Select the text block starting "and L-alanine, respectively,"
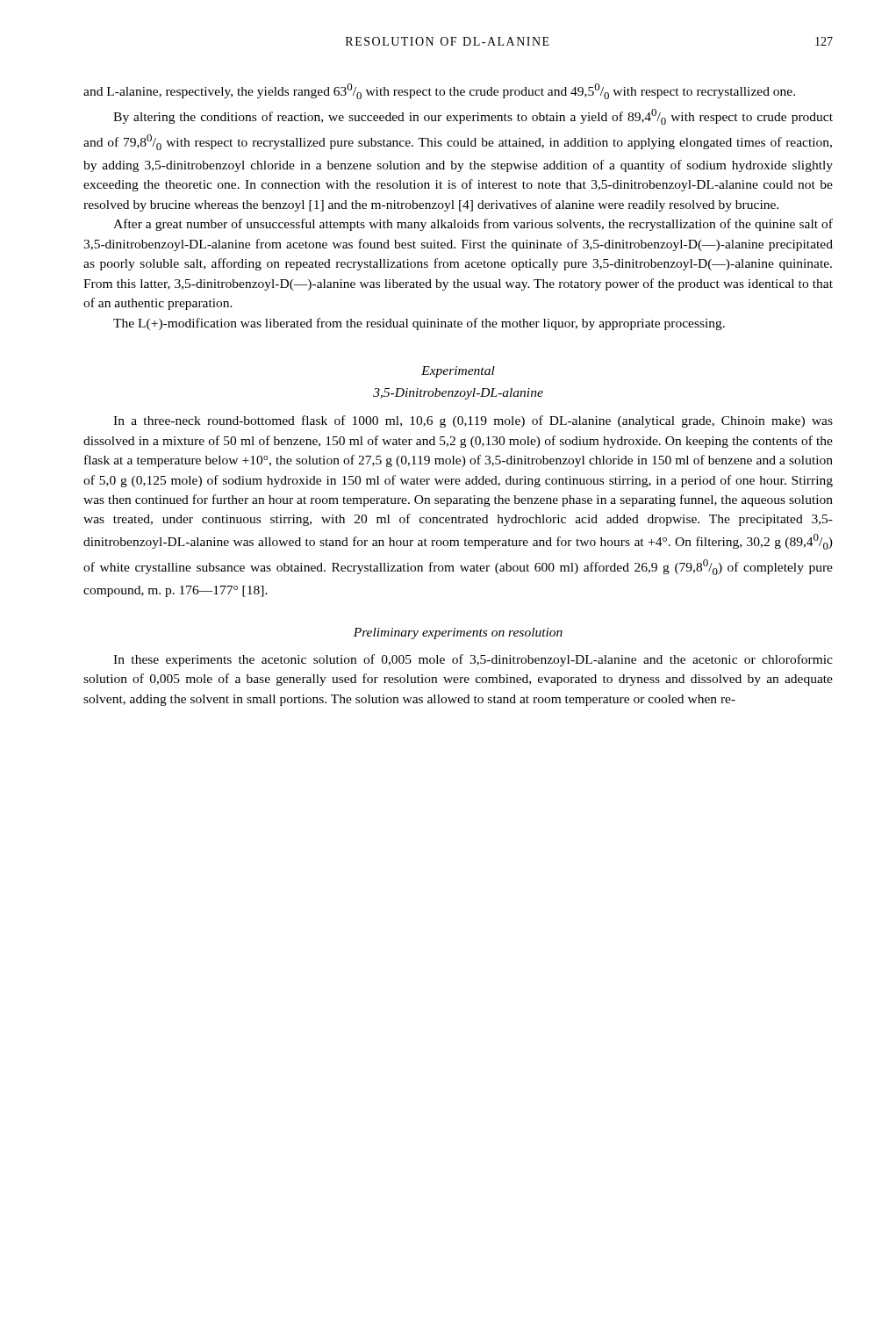Viewport: 896px width, 1317px height. point(458,206)
